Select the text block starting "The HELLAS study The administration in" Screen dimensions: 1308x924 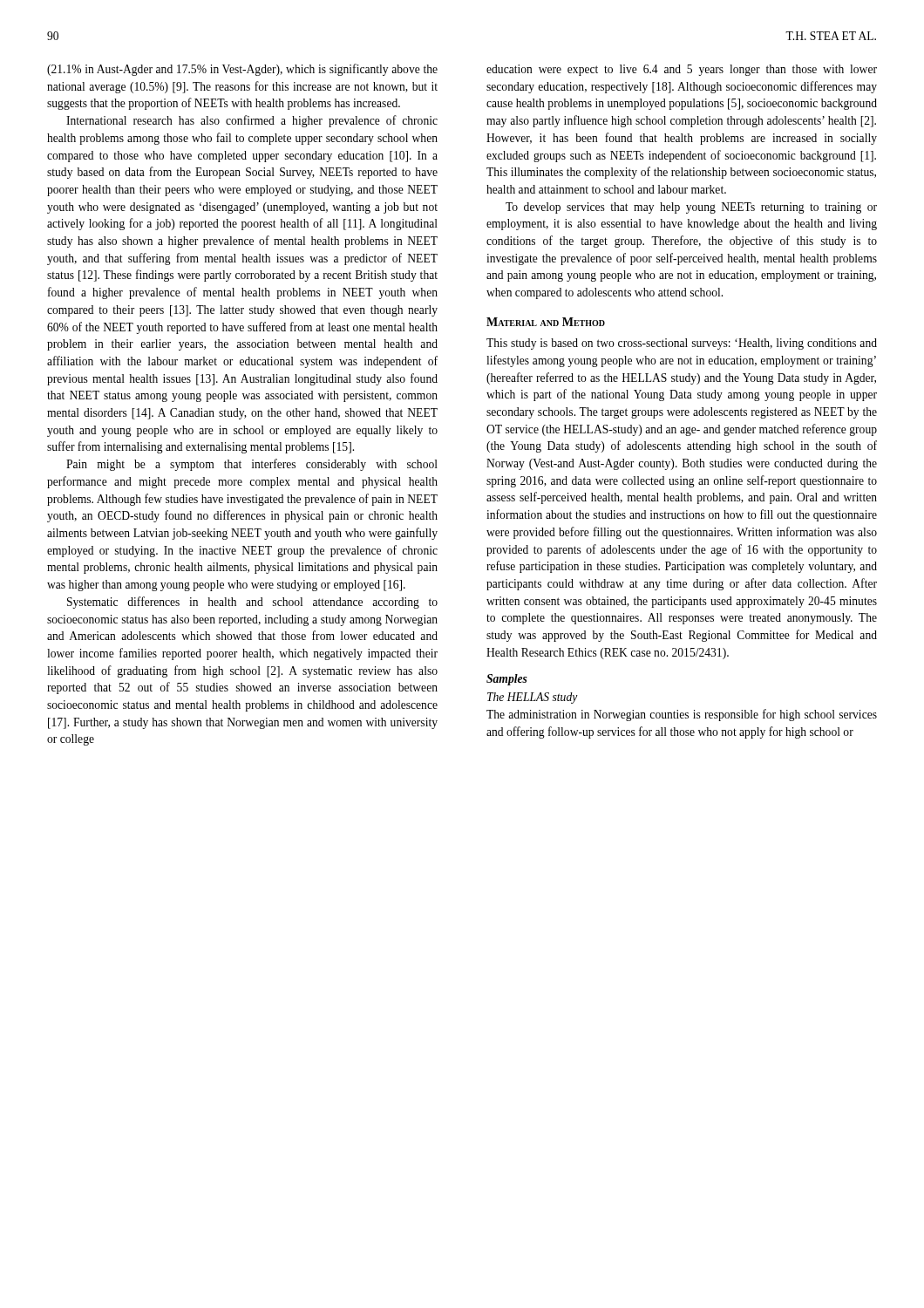(x=682, y=715)
